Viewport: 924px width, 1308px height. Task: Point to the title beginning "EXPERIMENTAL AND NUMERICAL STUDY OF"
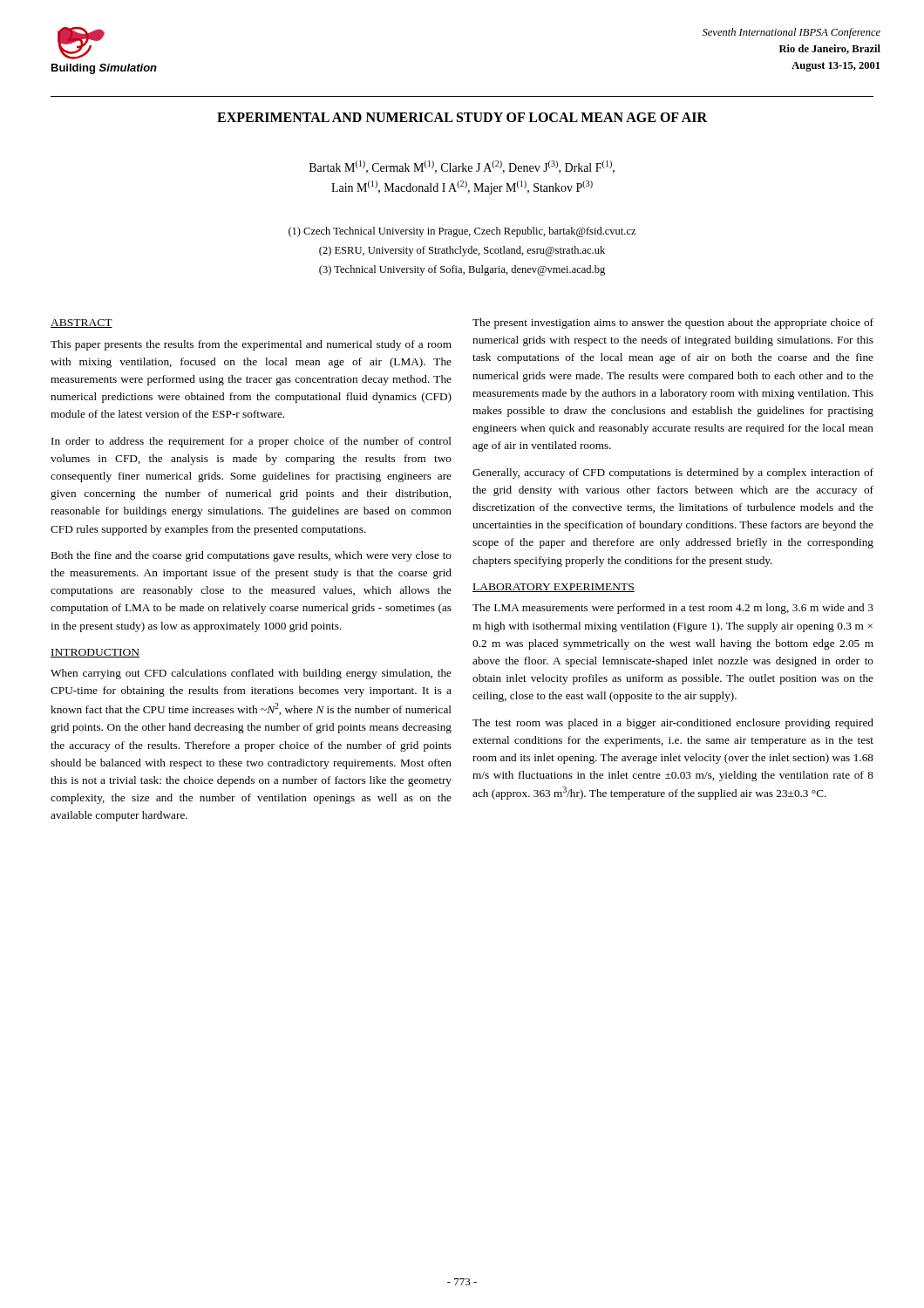coord(462,117)
